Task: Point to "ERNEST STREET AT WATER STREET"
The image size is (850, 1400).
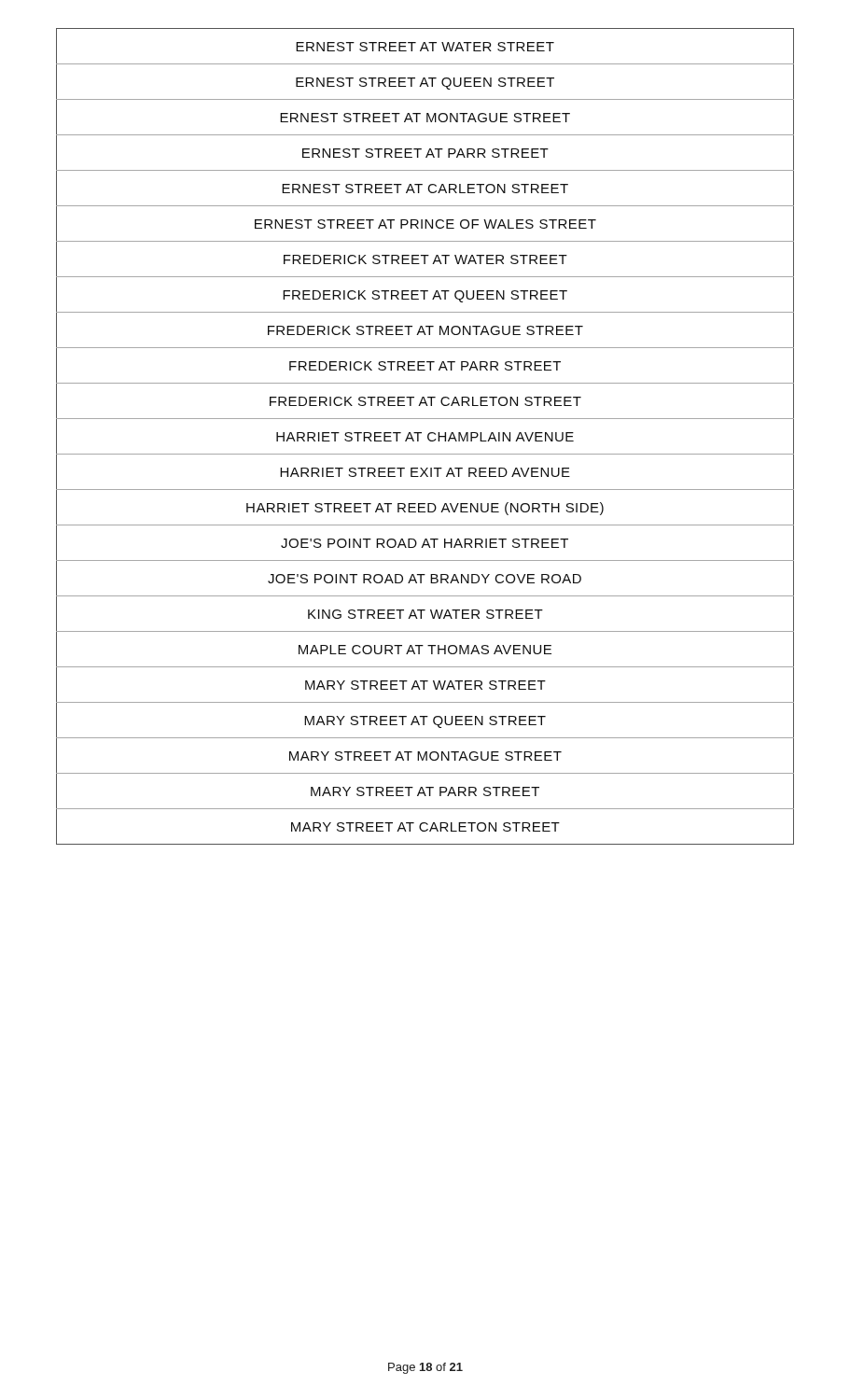Action: tap(425, 46)
